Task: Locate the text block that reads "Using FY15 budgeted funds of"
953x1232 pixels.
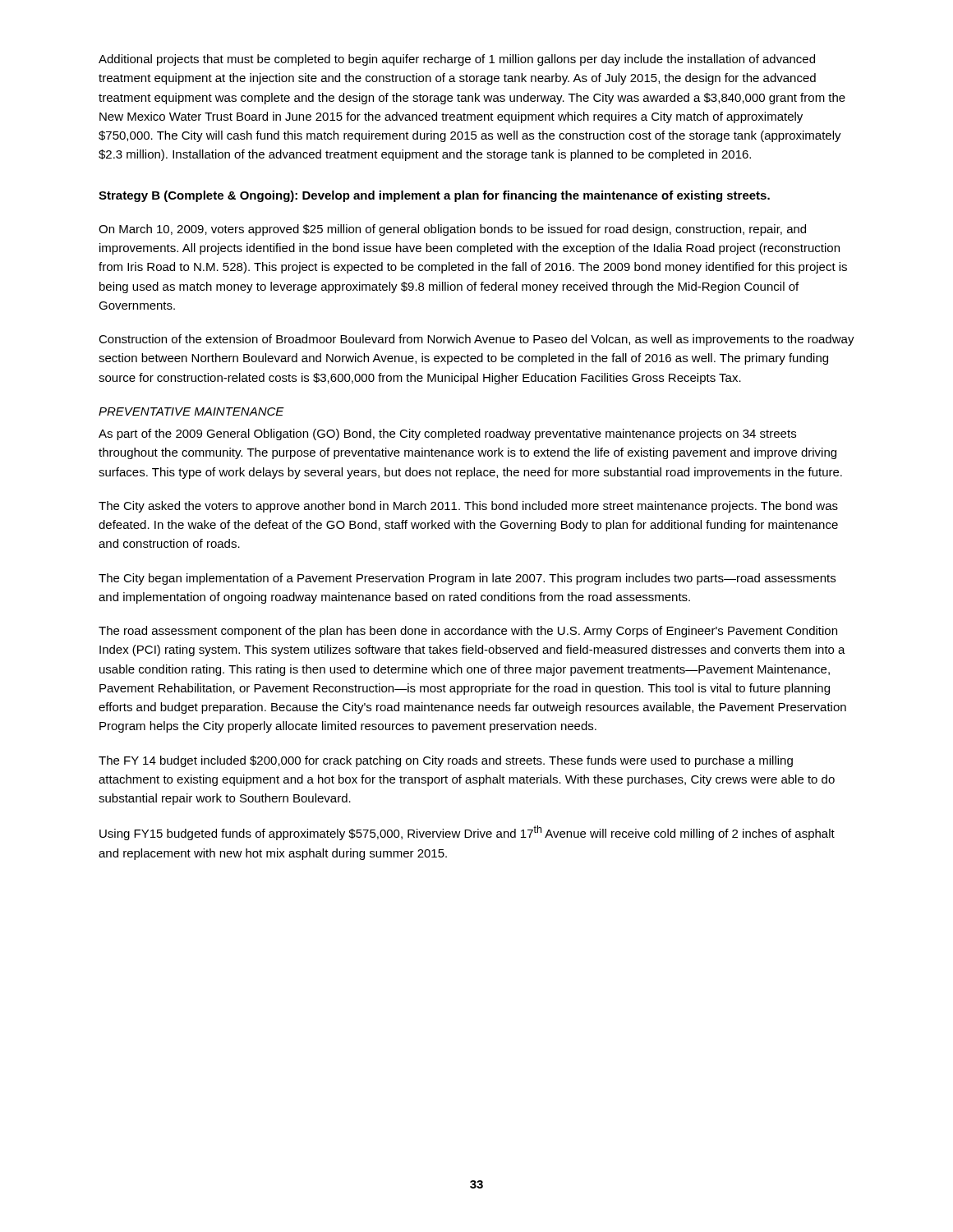Action: [466, 842]
